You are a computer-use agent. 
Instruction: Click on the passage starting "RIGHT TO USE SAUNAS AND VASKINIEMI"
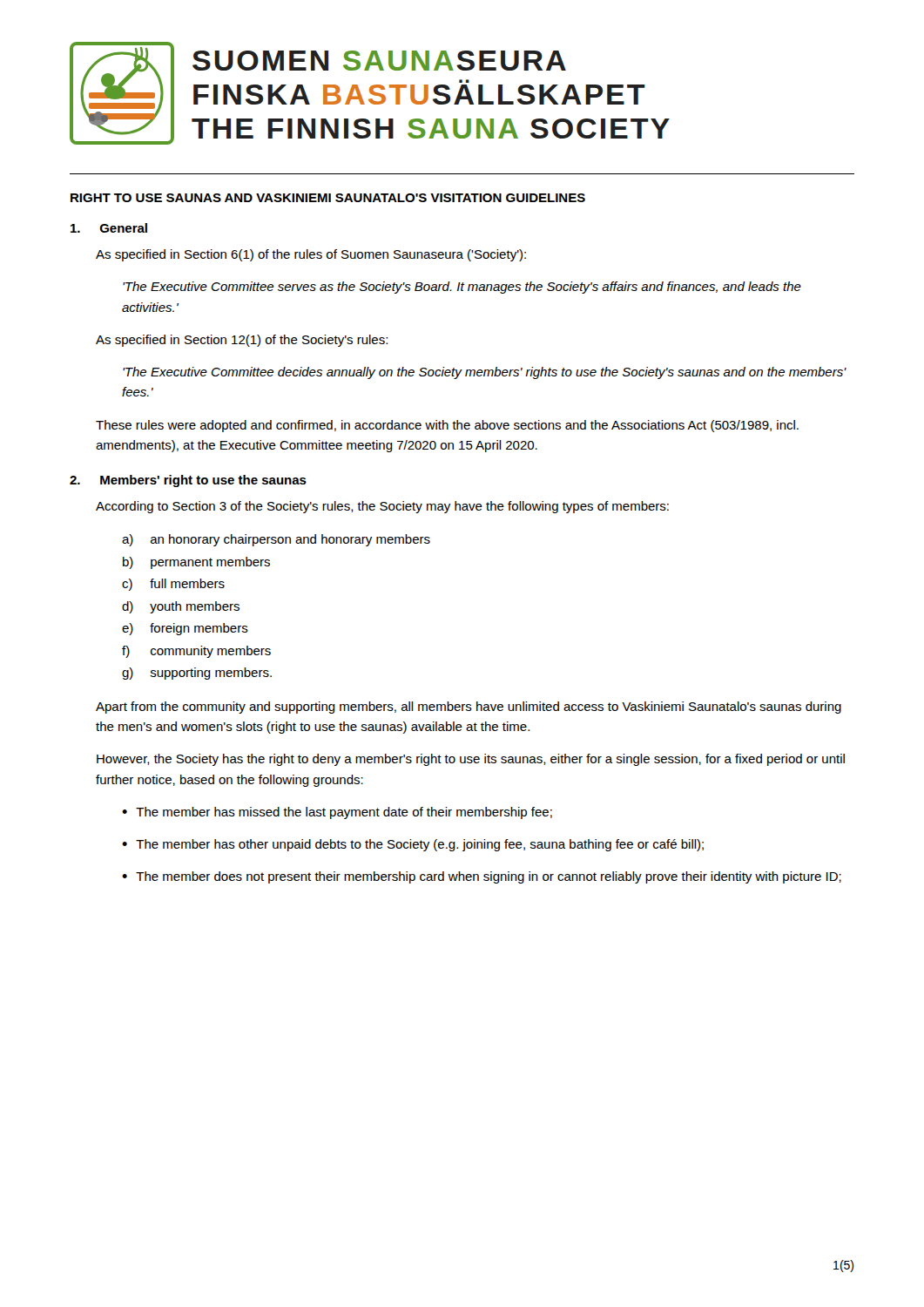click(328, 197)
